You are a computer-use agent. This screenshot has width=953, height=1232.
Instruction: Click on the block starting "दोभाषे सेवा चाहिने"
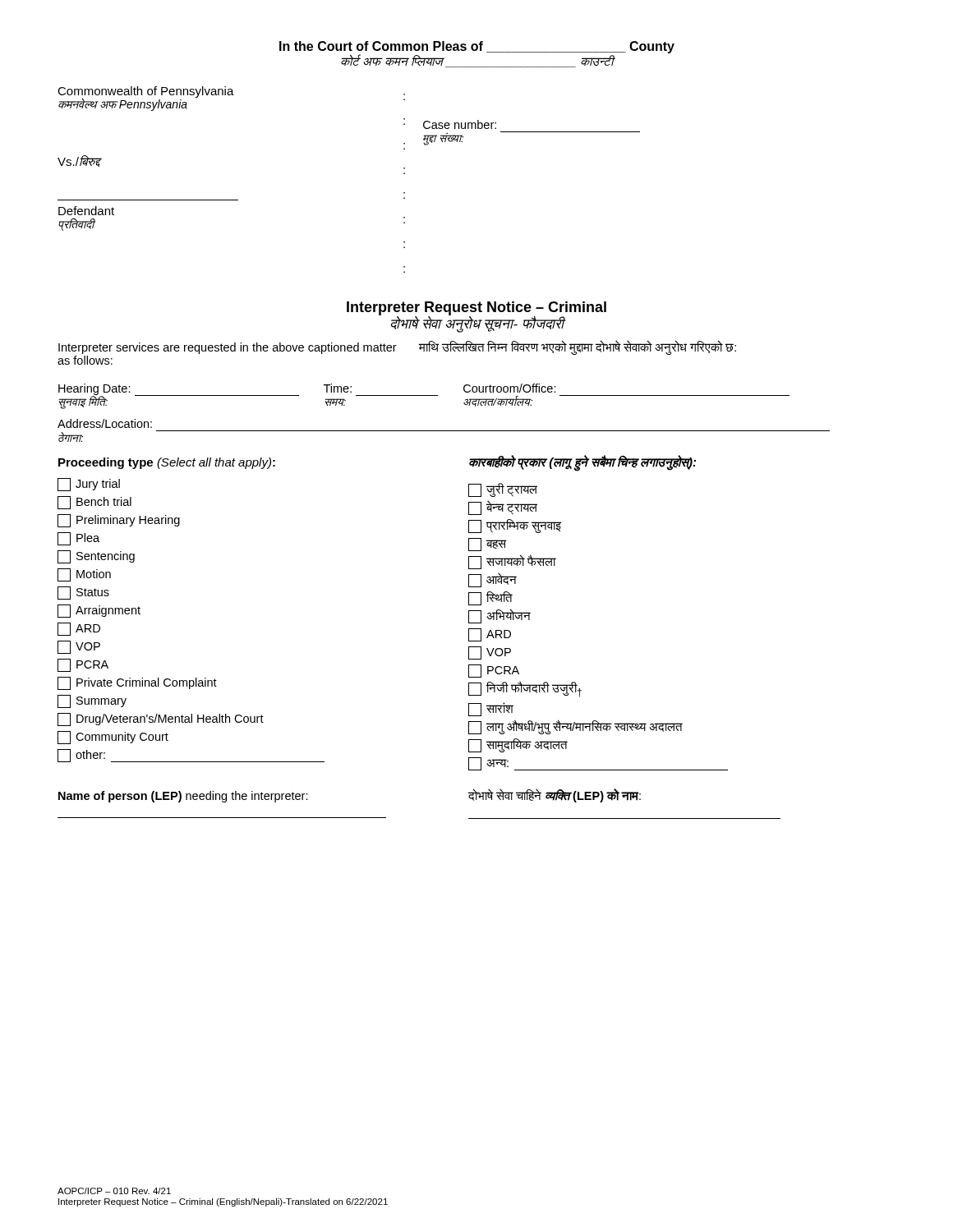pyautogui.click(x=624, y=804)
